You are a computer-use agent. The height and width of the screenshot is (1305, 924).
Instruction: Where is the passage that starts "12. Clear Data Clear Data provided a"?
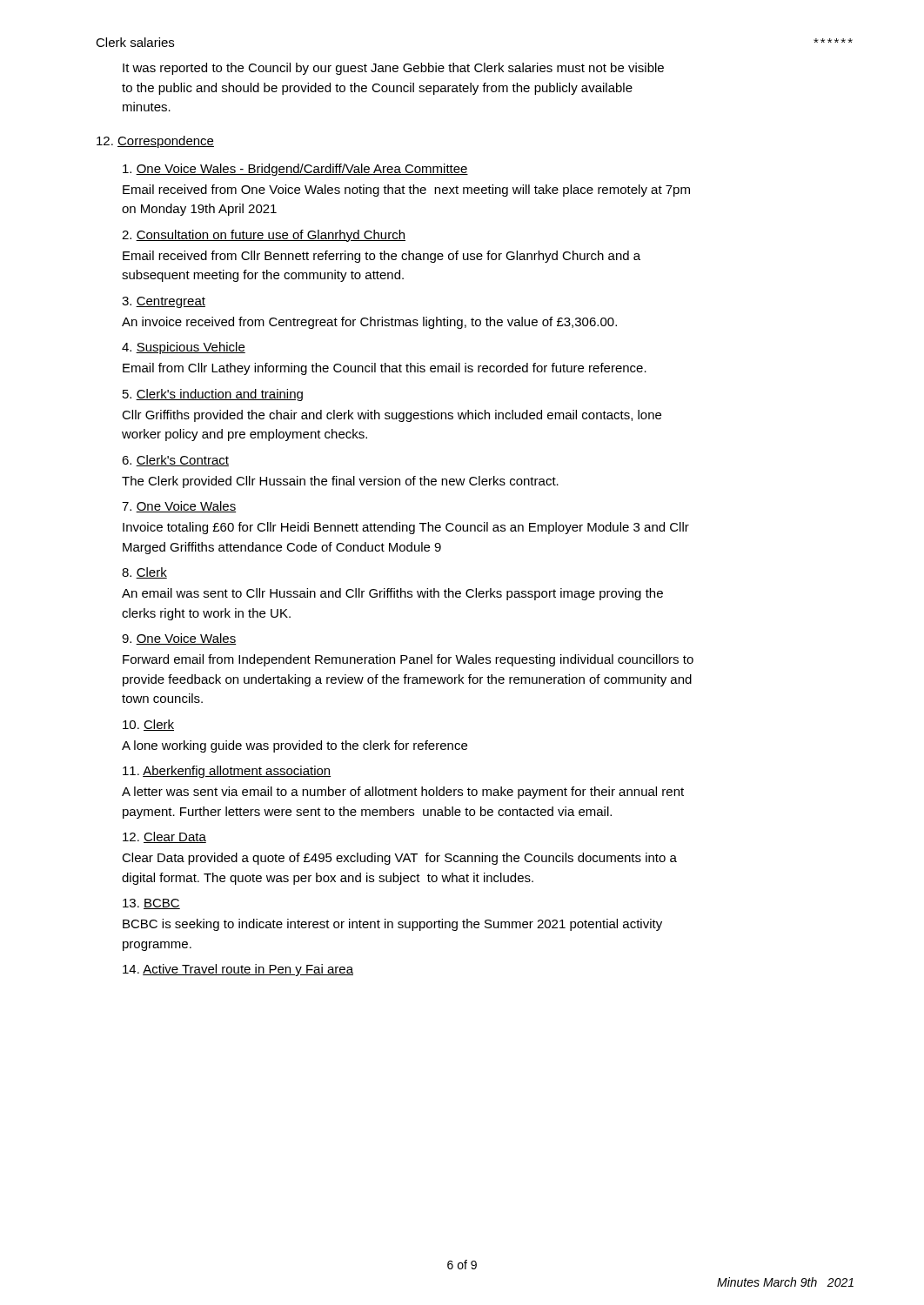488,857
